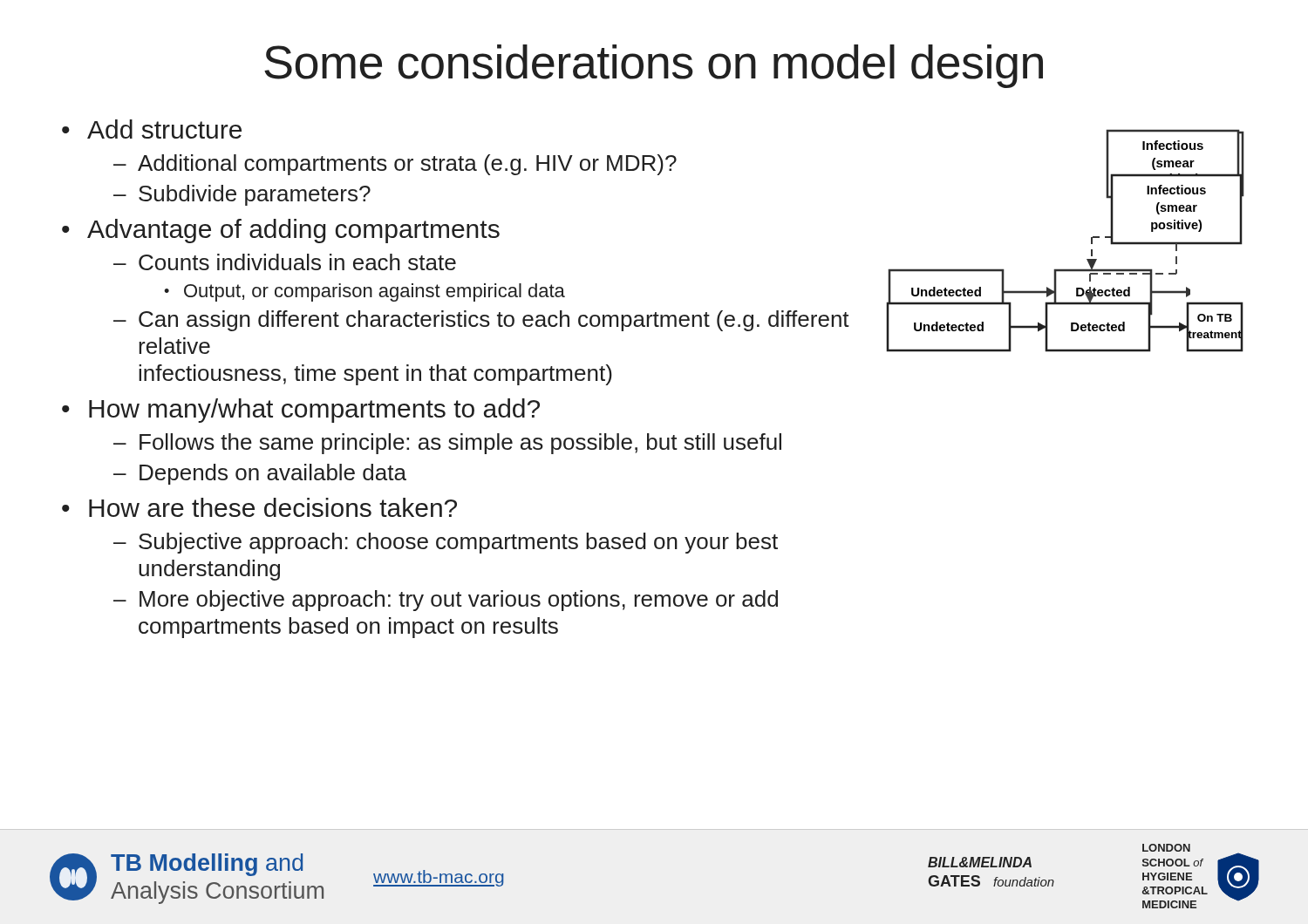Click on the list item containing "Depends on available data"
This screenshot has width=1308, height=924.
272,472
